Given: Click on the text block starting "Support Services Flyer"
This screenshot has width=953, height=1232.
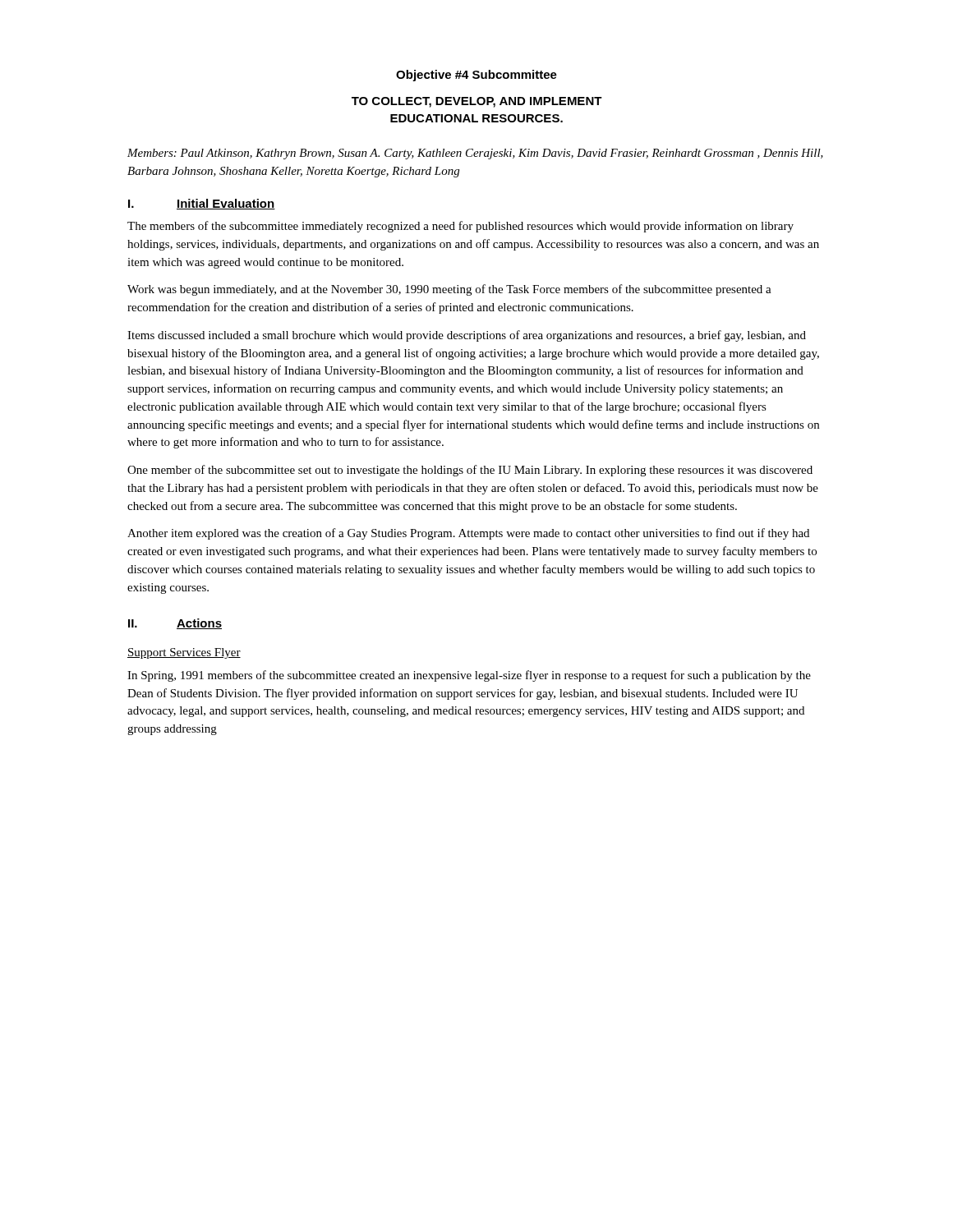Looking at the screenshot, I should click(x=184, y=652).
